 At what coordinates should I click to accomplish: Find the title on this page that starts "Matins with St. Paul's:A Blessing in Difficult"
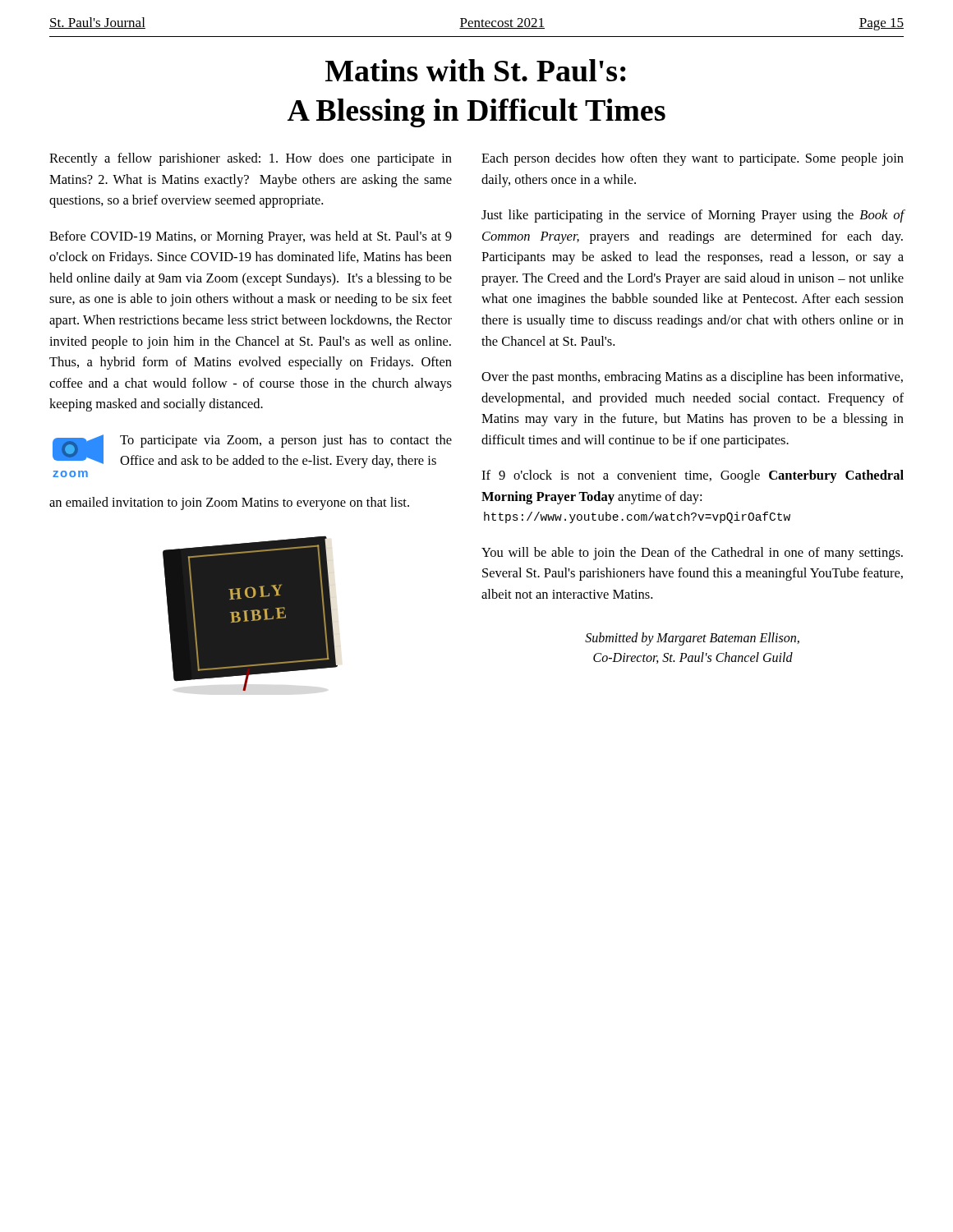[x=476, y=91]
